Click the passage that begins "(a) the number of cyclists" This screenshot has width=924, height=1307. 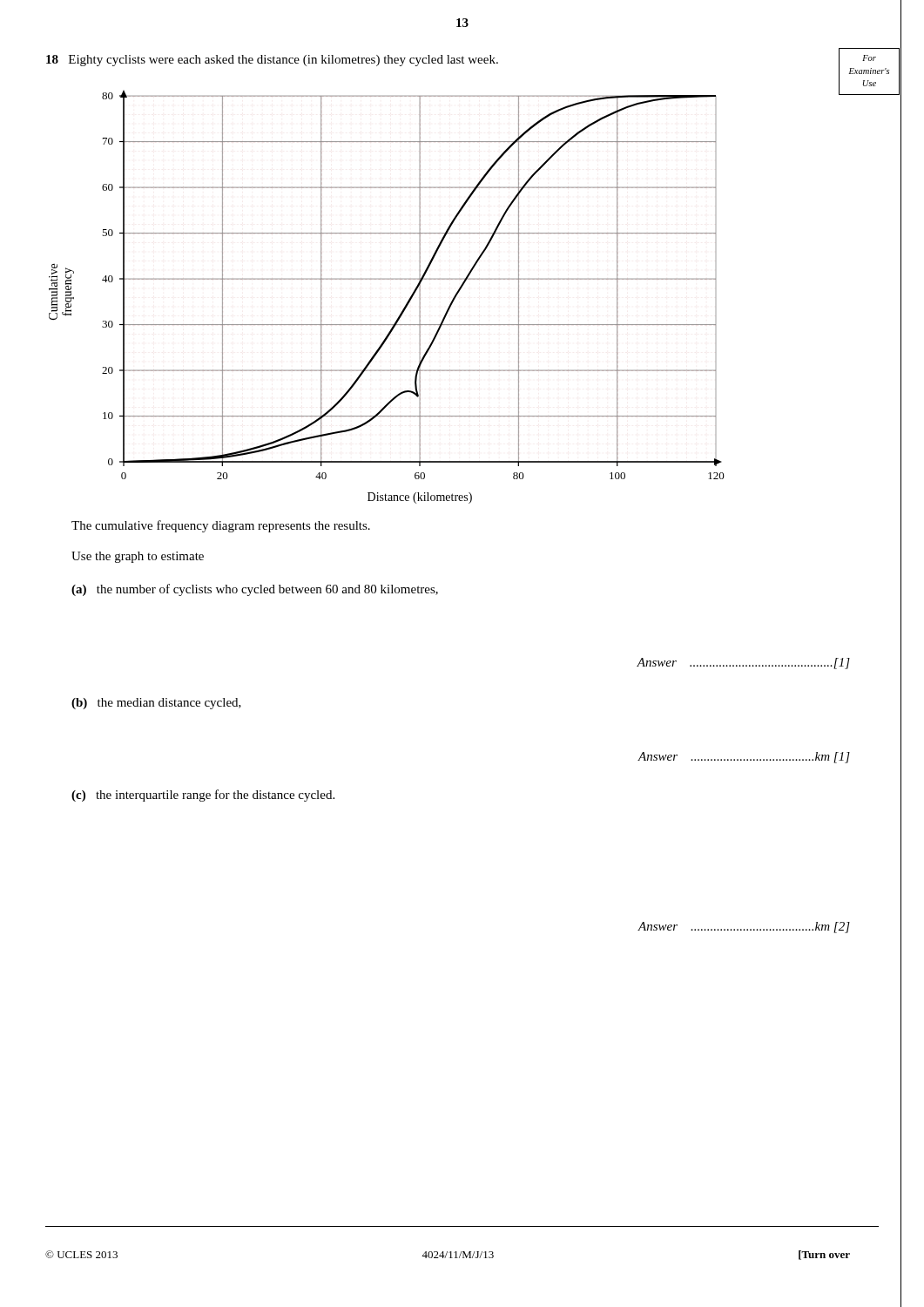pyautogui.click(x=255, y=589)
